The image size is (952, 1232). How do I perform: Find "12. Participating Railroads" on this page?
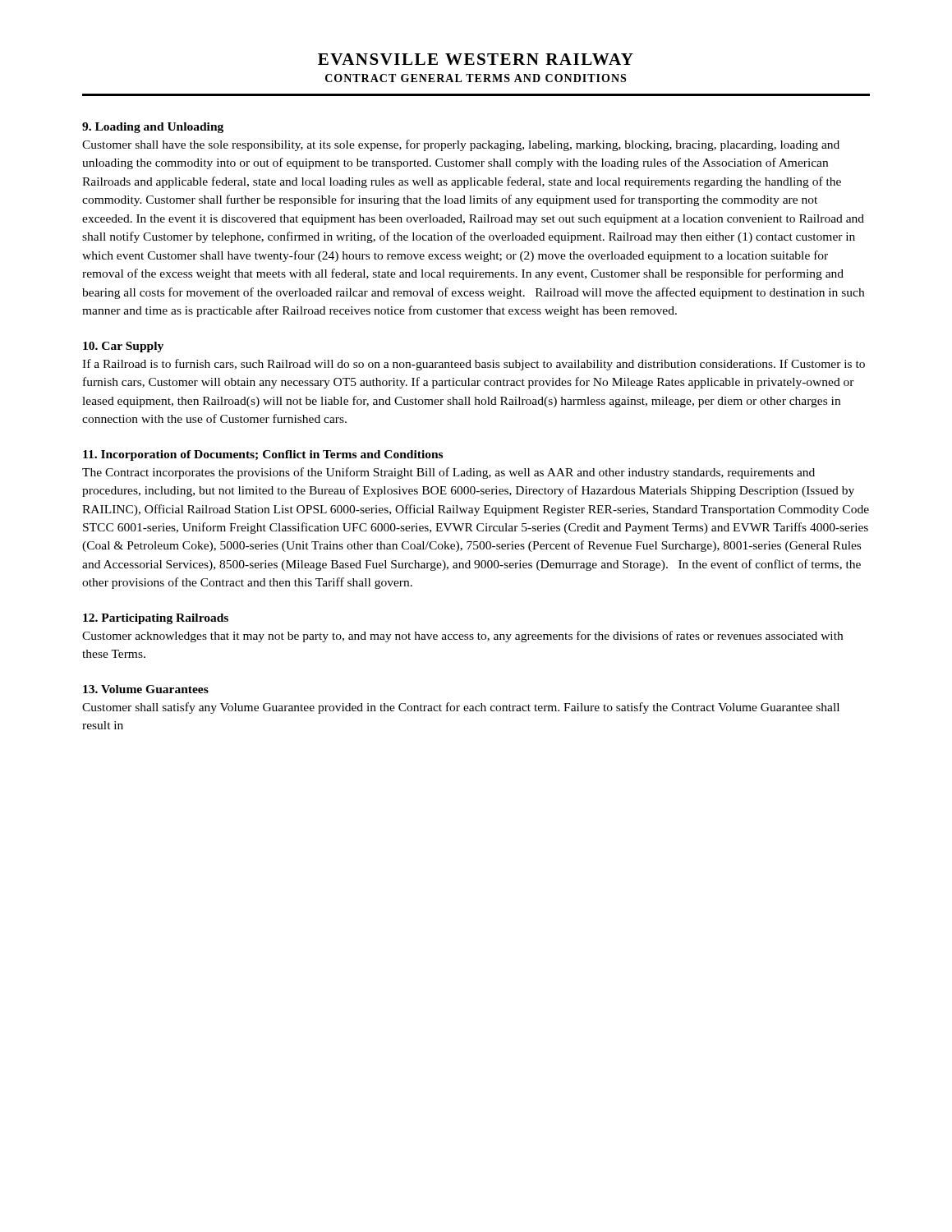[x=155, y=617]
